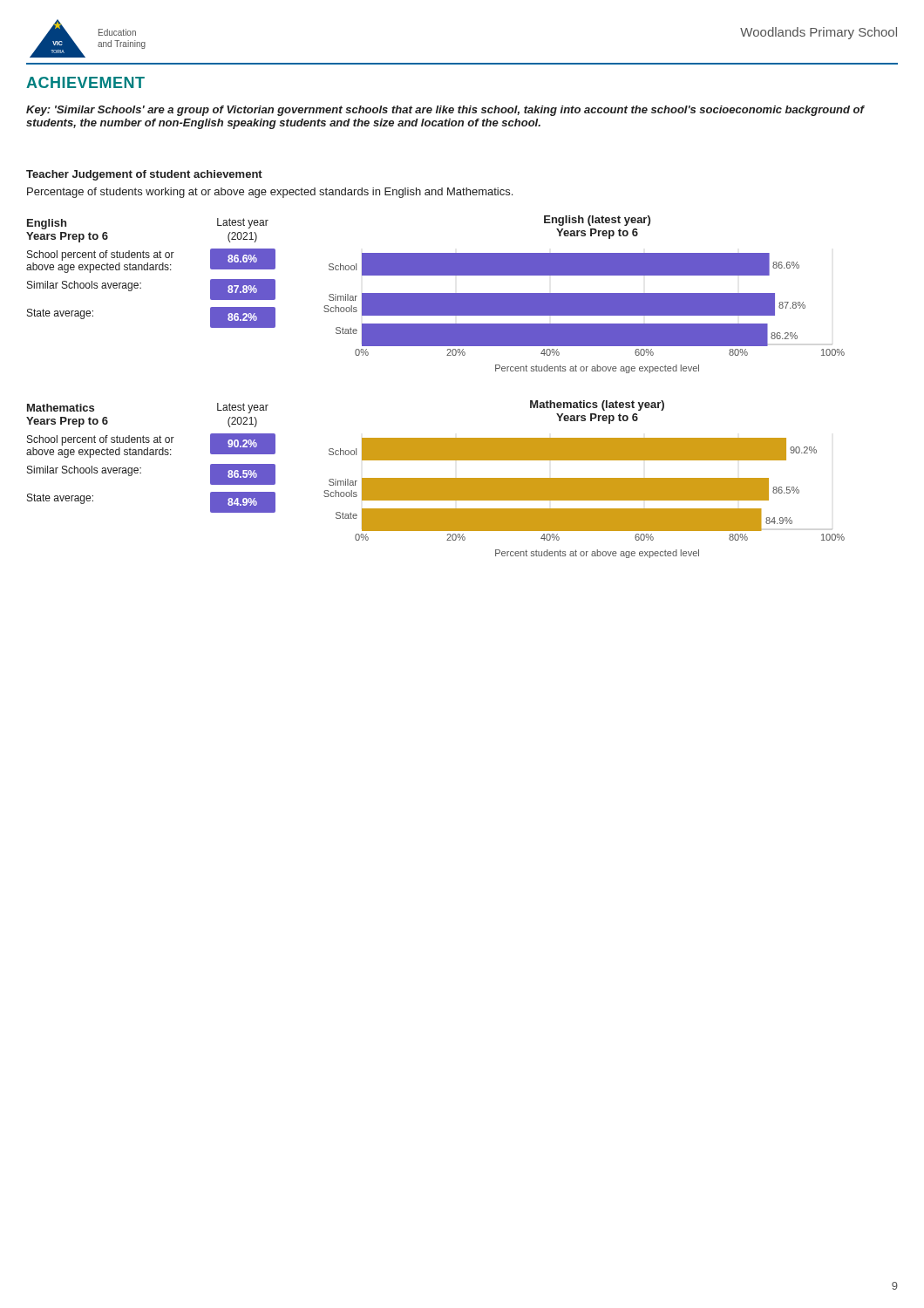The height and width of the screenshot is (1308, 924).
Task: Point to the passage starting "English Years Prep to 6"
Action: pyautogui.click(x=113, y=229)
